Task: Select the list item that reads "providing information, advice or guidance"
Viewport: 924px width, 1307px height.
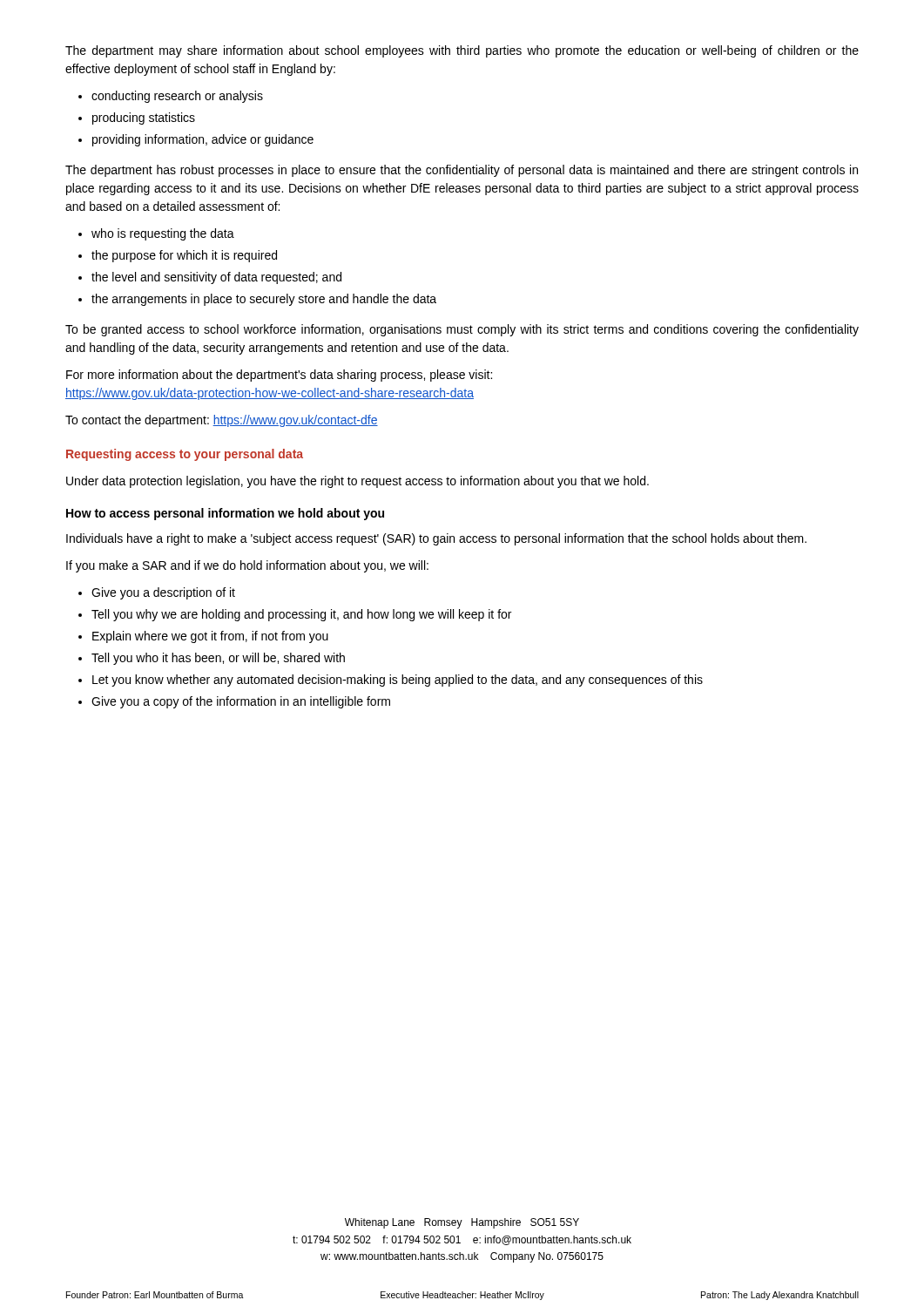Action: [x=203, y=140]
